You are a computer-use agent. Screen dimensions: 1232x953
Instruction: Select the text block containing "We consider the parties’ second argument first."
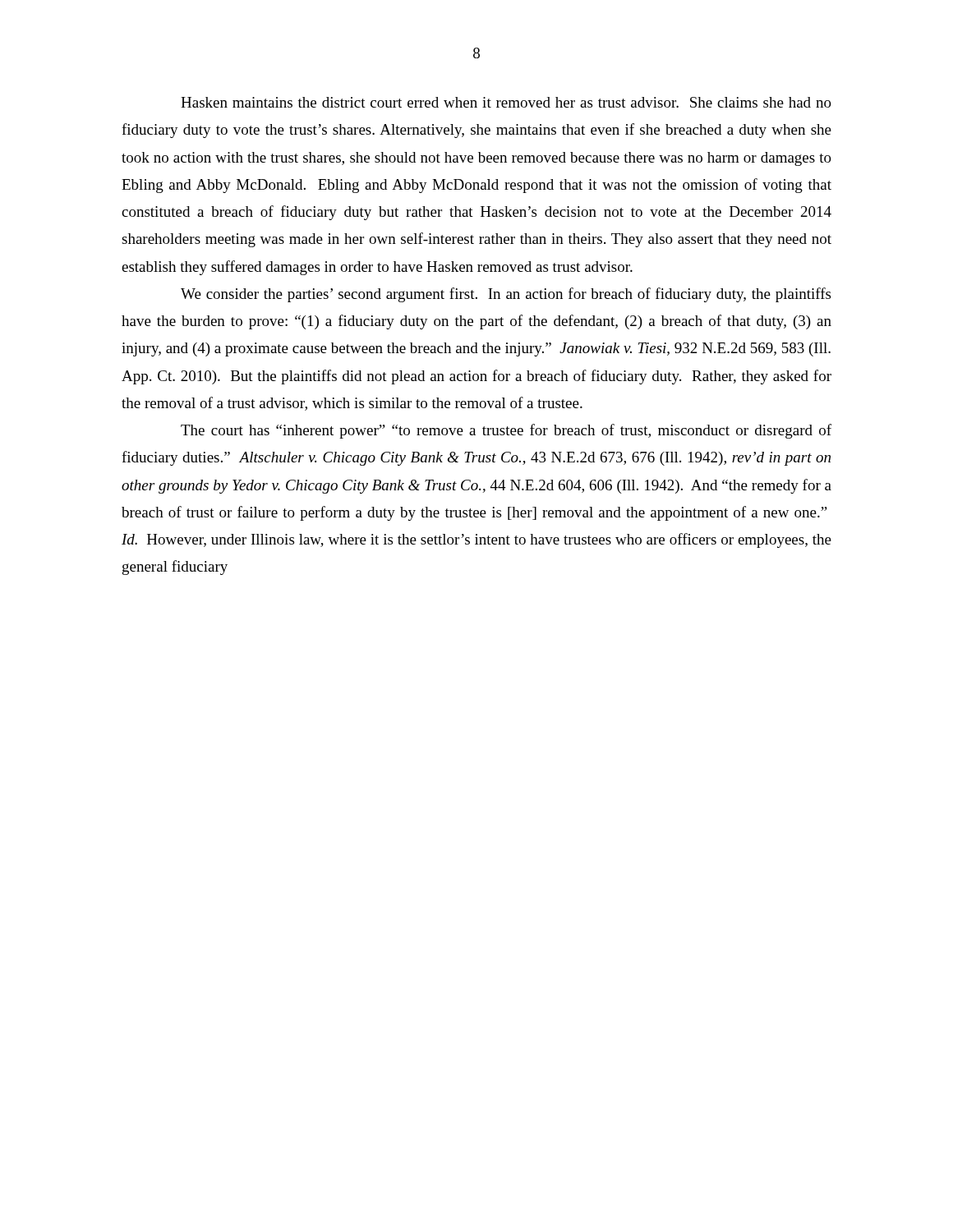pos(476,348)
